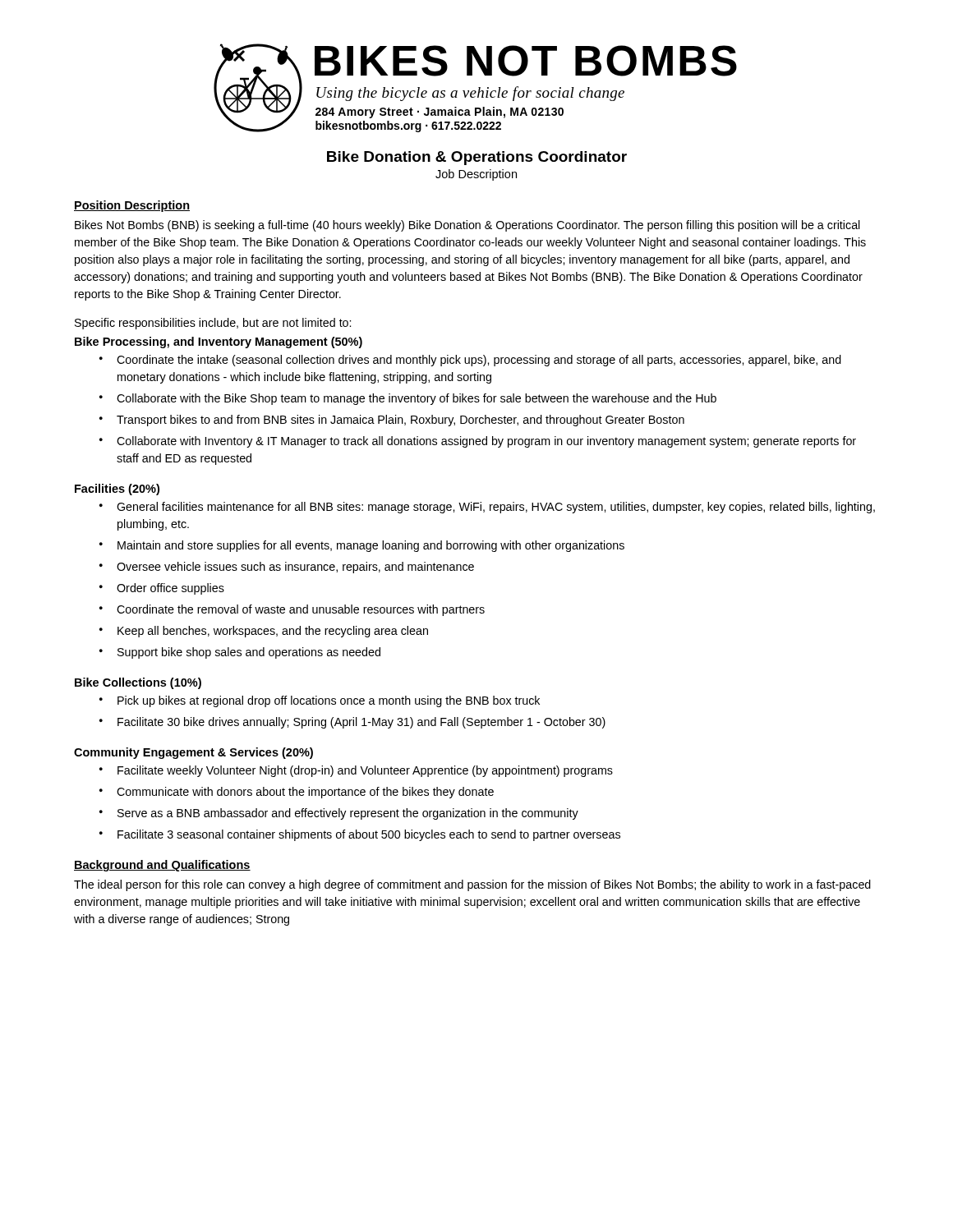
Task: Point to the block beginning "Facilitate 3 seasonal container shipments of about"
Action: tap(369, 835)
